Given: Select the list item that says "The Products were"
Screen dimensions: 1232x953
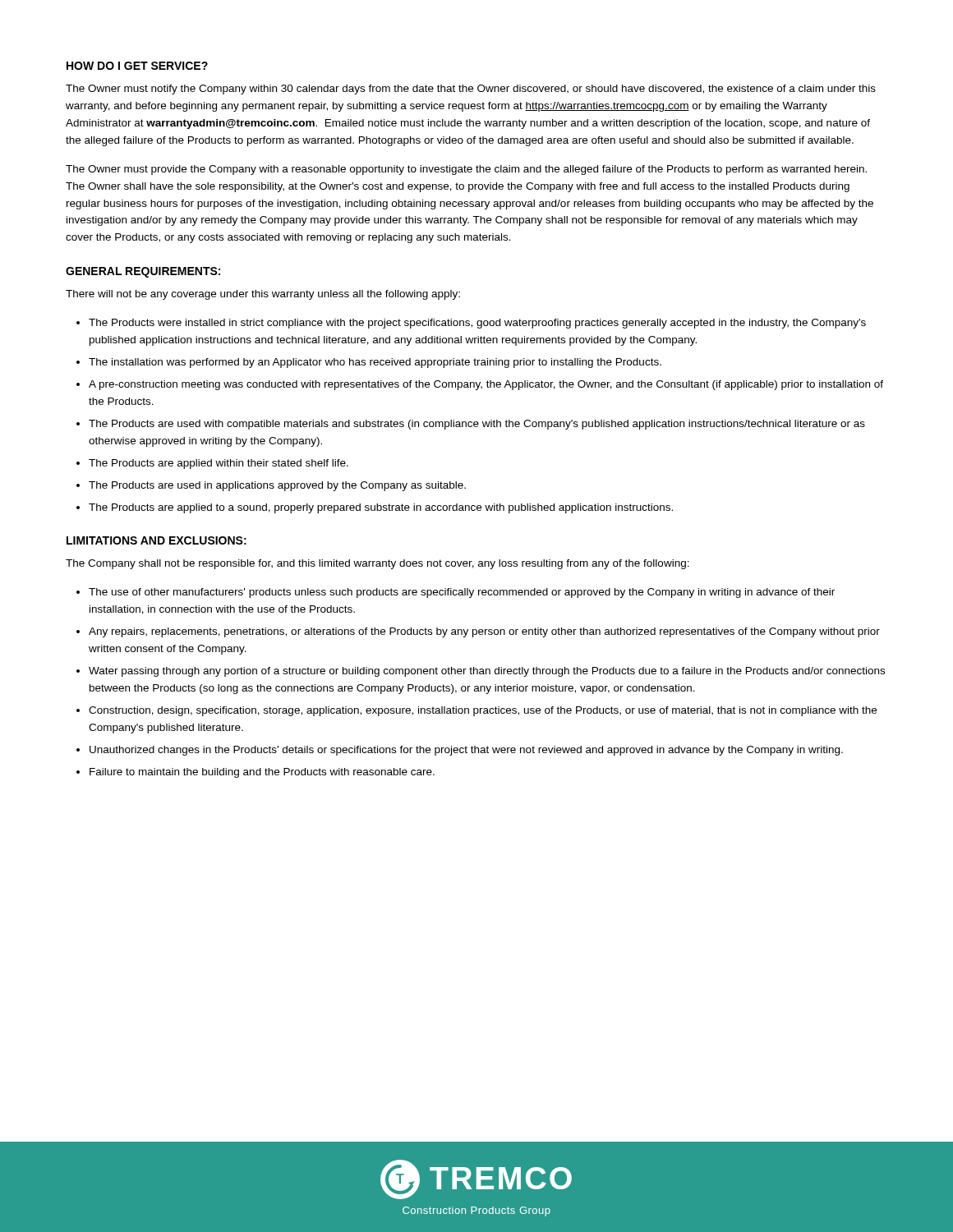Looking at the screenshot, I should pyautogui.click(x=477, y=331).
